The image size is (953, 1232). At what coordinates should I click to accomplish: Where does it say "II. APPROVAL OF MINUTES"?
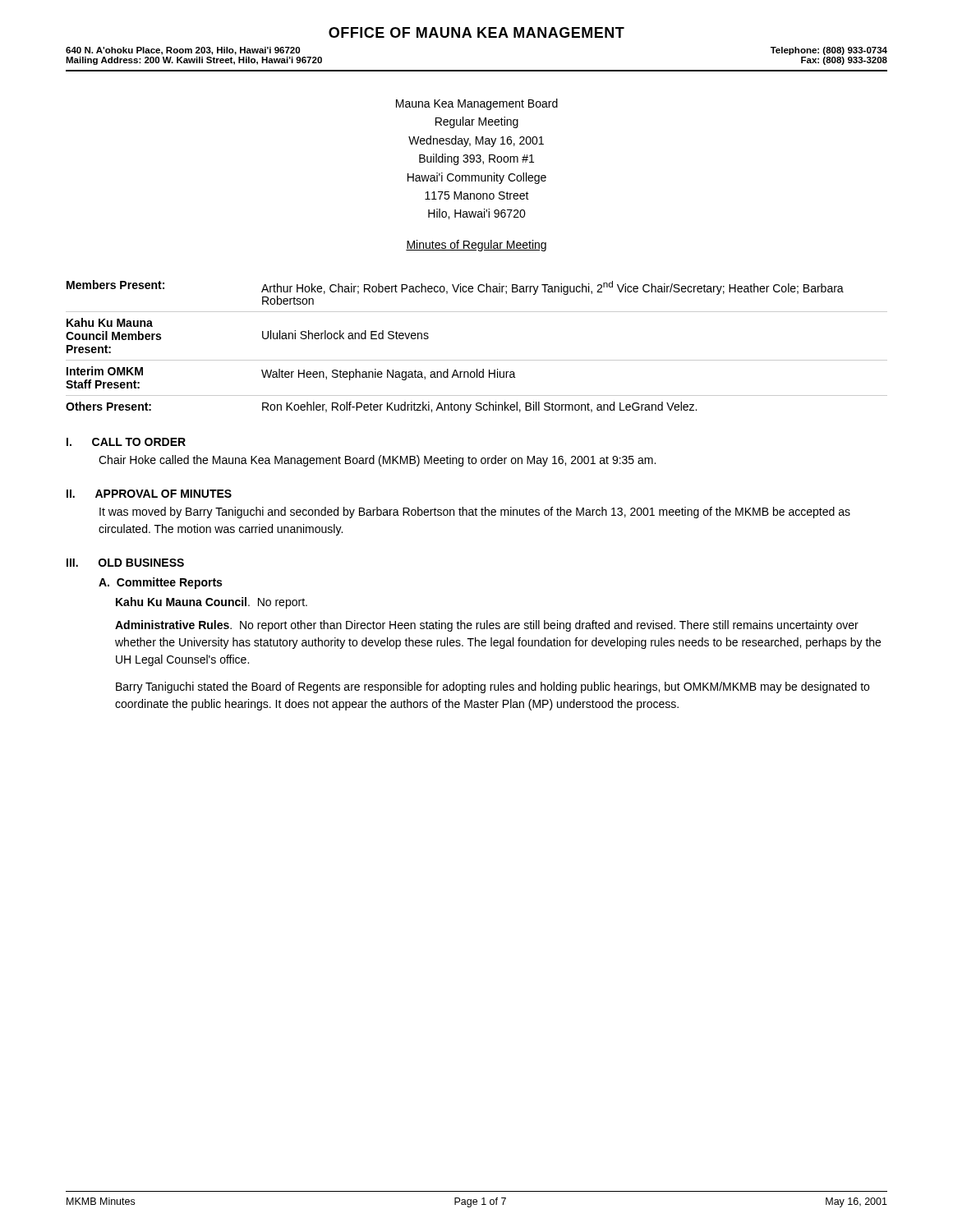[149, 494]
